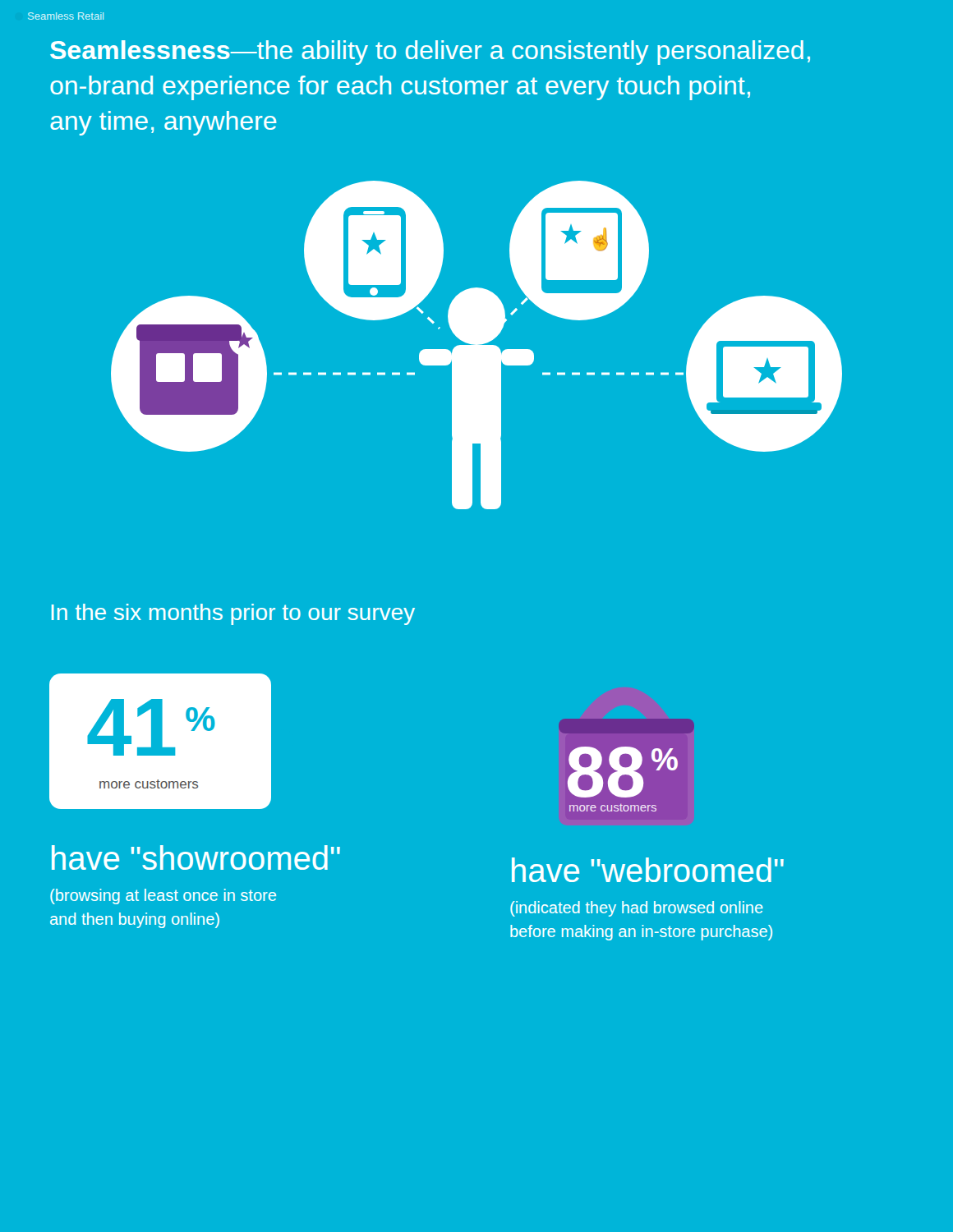Find the block starting "have "webroomed" (indicated"
The height and width of the screenshot is (1232, 953).
point(707,898)
